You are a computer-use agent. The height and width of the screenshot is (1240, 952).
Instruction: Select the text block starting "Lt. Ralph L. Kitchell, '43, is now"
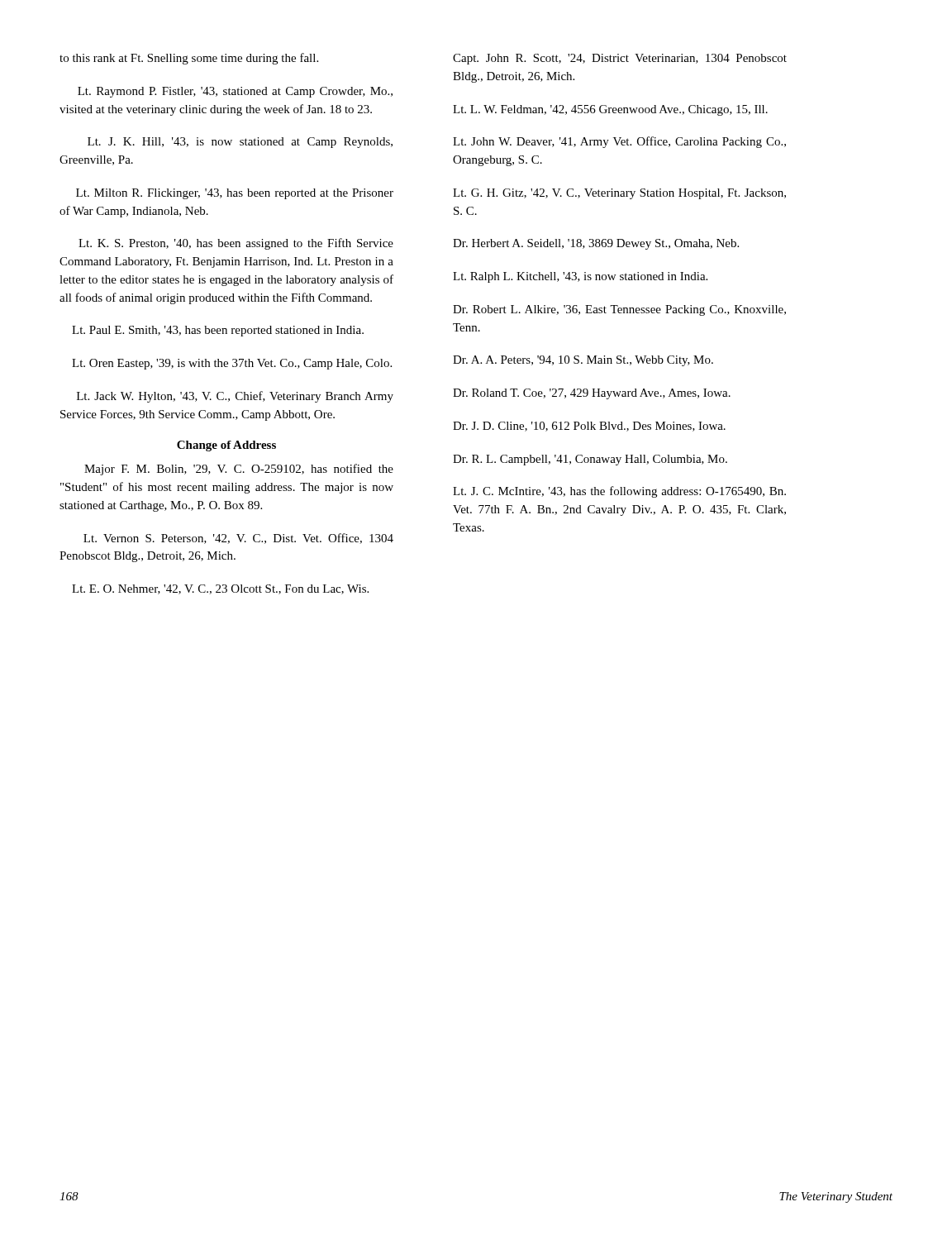pyautogui.click(x=581, y=276)
